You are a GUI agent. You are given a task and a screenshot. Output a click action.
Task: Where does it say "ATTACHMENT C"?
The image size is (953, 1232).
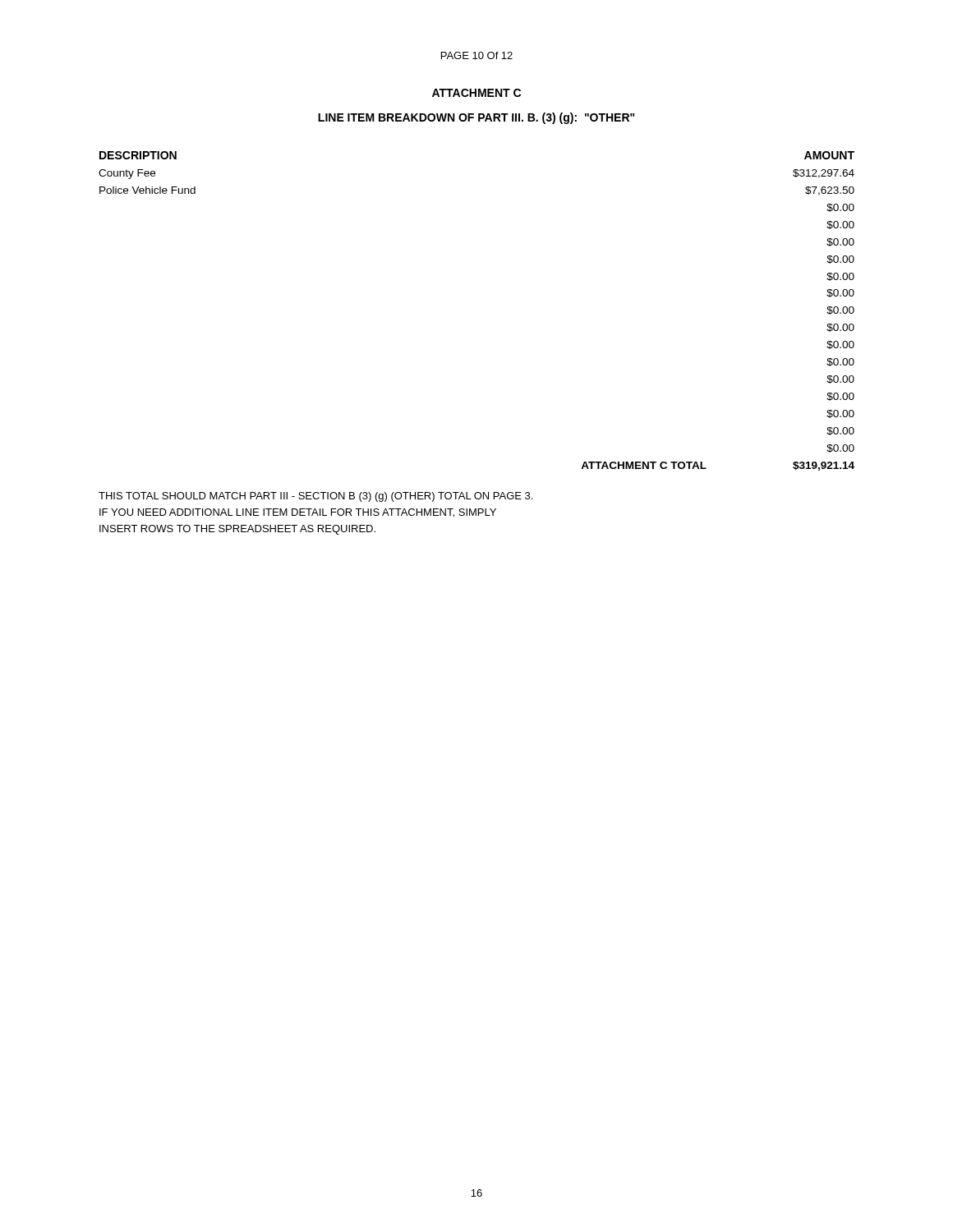476,93
